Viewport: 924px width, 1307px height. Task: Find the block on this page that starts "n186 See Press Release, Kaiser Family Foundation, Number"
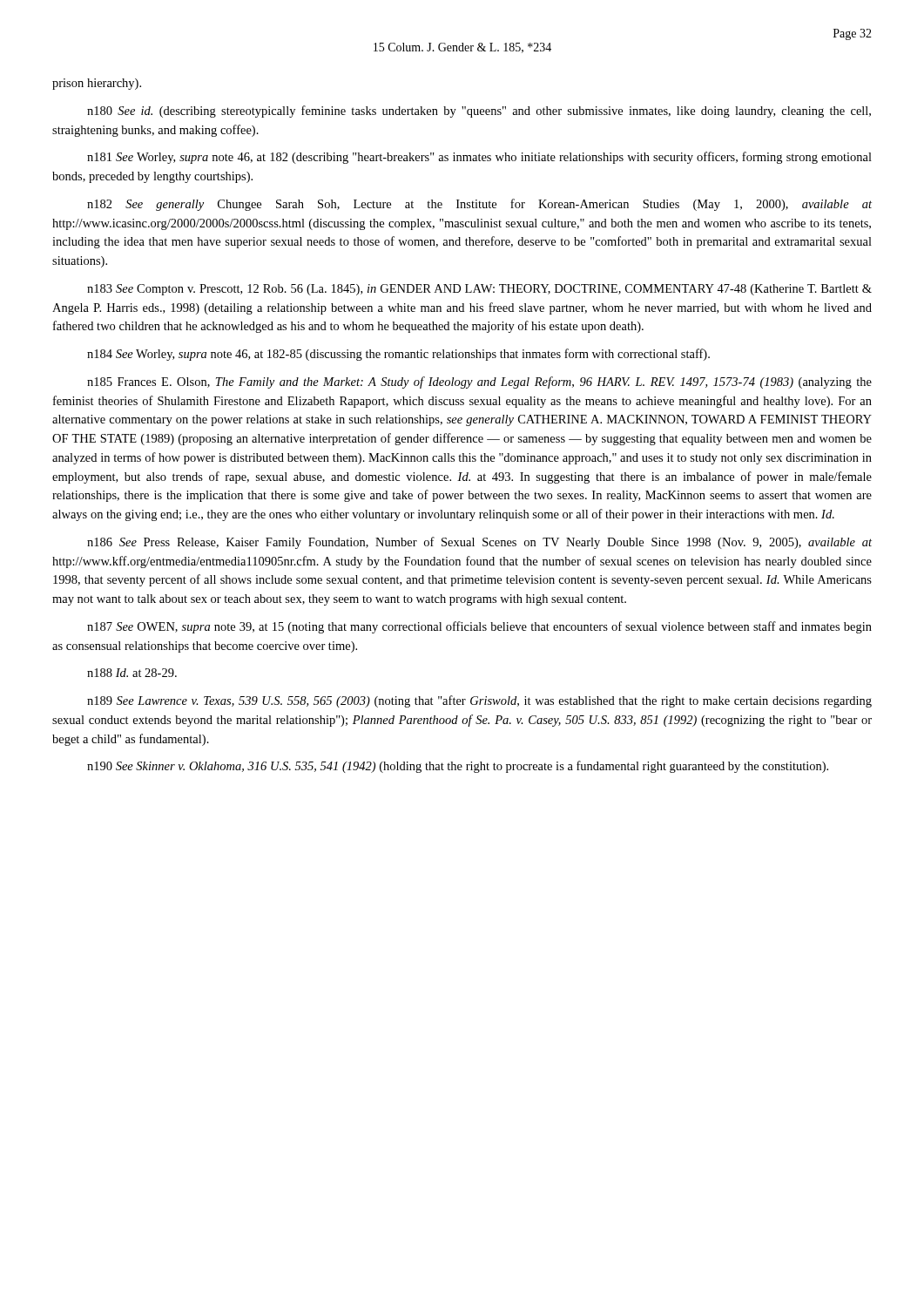click(x=462, y=570)
